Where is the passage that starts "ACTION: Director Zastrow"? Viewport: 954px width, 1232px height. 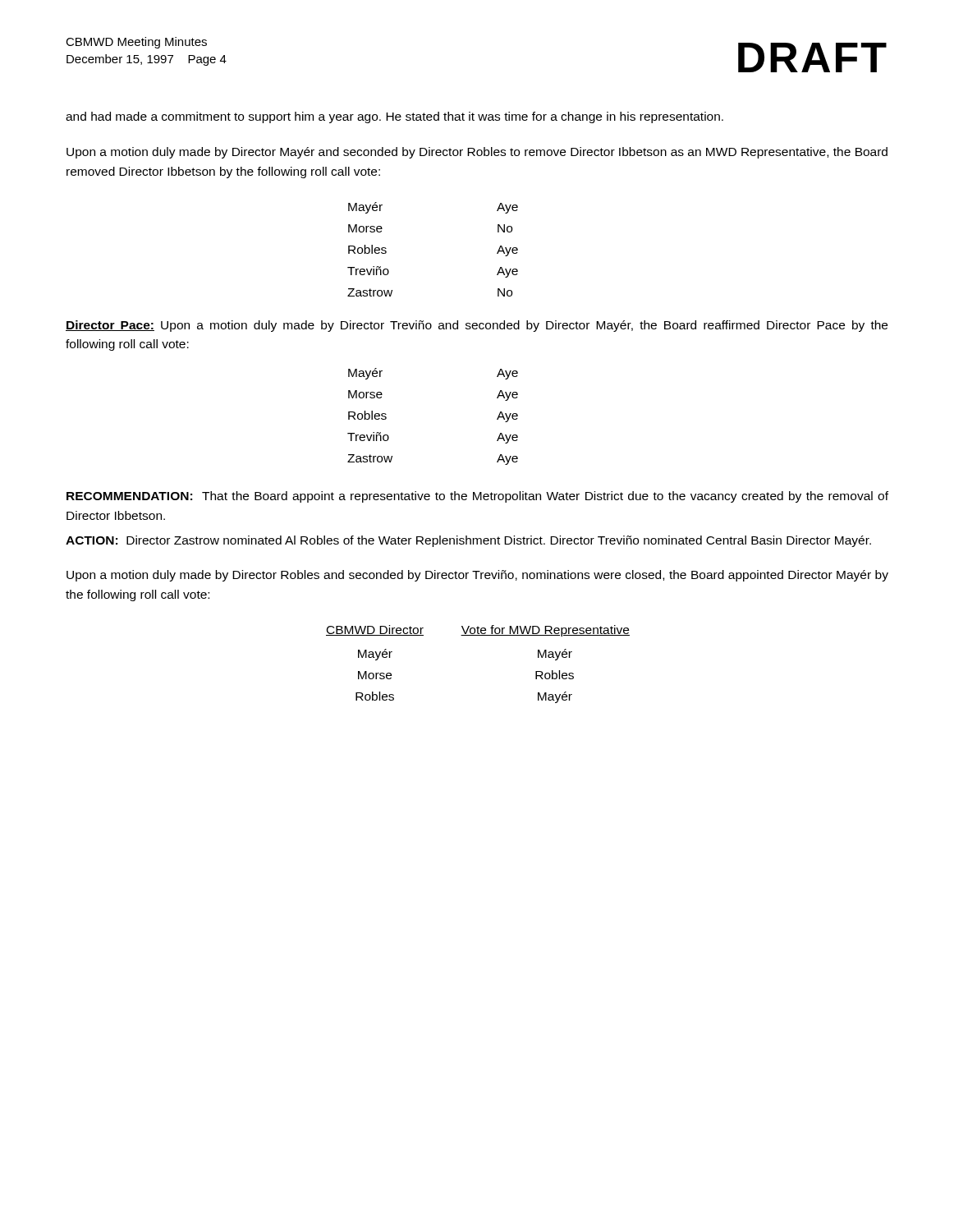[469, 540]
